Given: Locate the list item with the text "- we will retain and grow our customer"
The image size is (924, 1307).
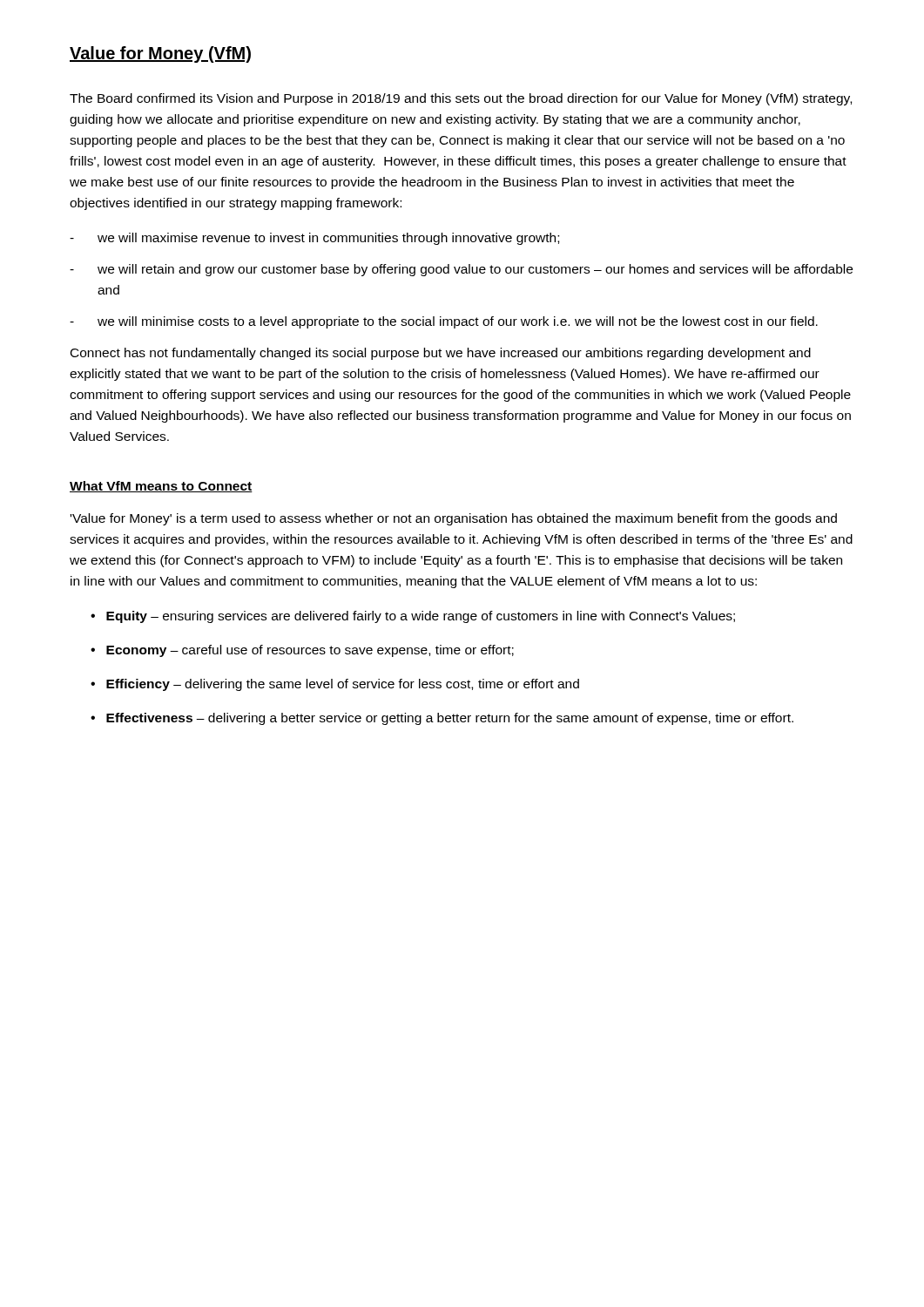Looking at the screenshot, I should coord(462,280).
